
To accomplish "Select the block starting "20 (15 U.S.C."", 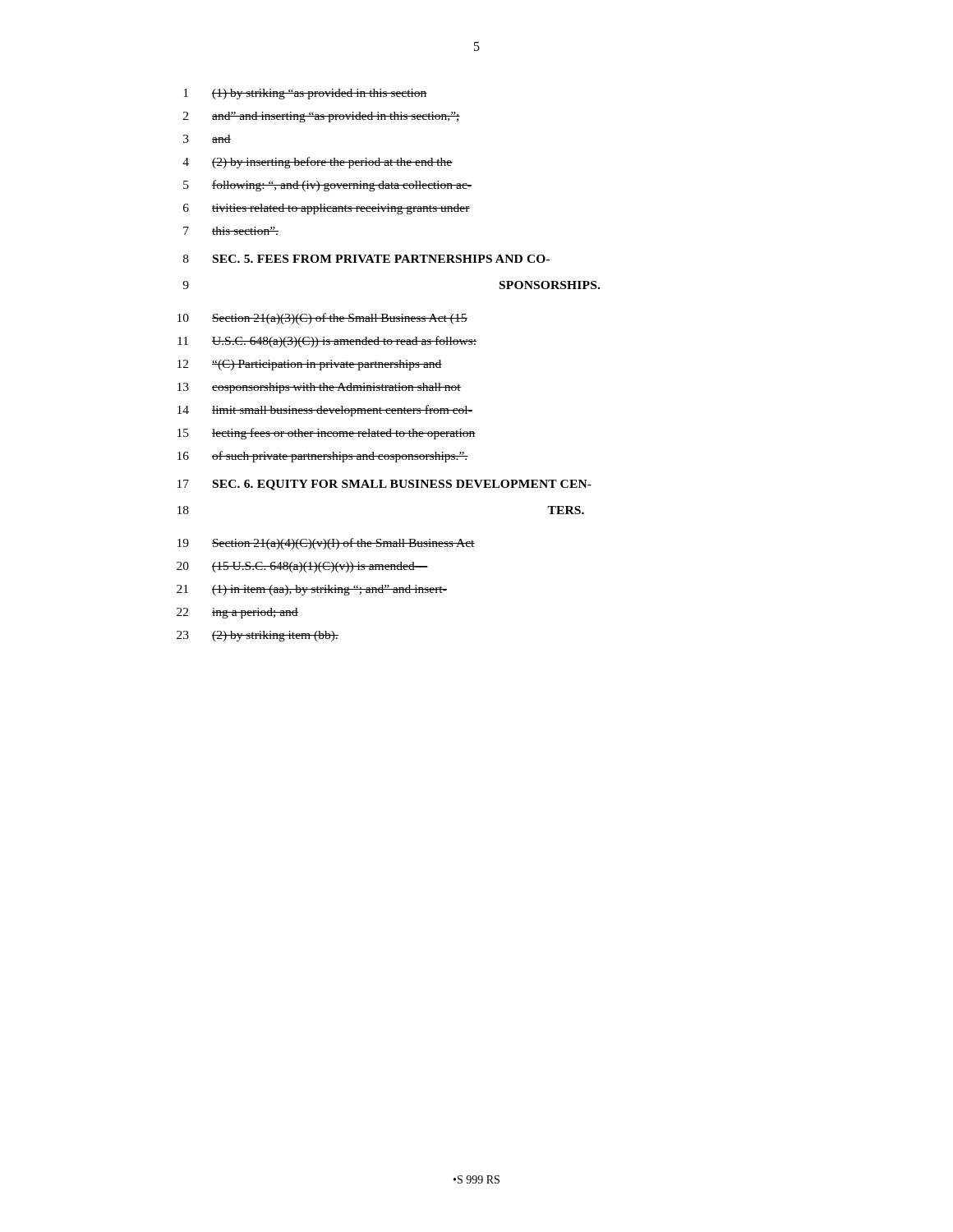I will pyautogui.click(x=302, y=567).
